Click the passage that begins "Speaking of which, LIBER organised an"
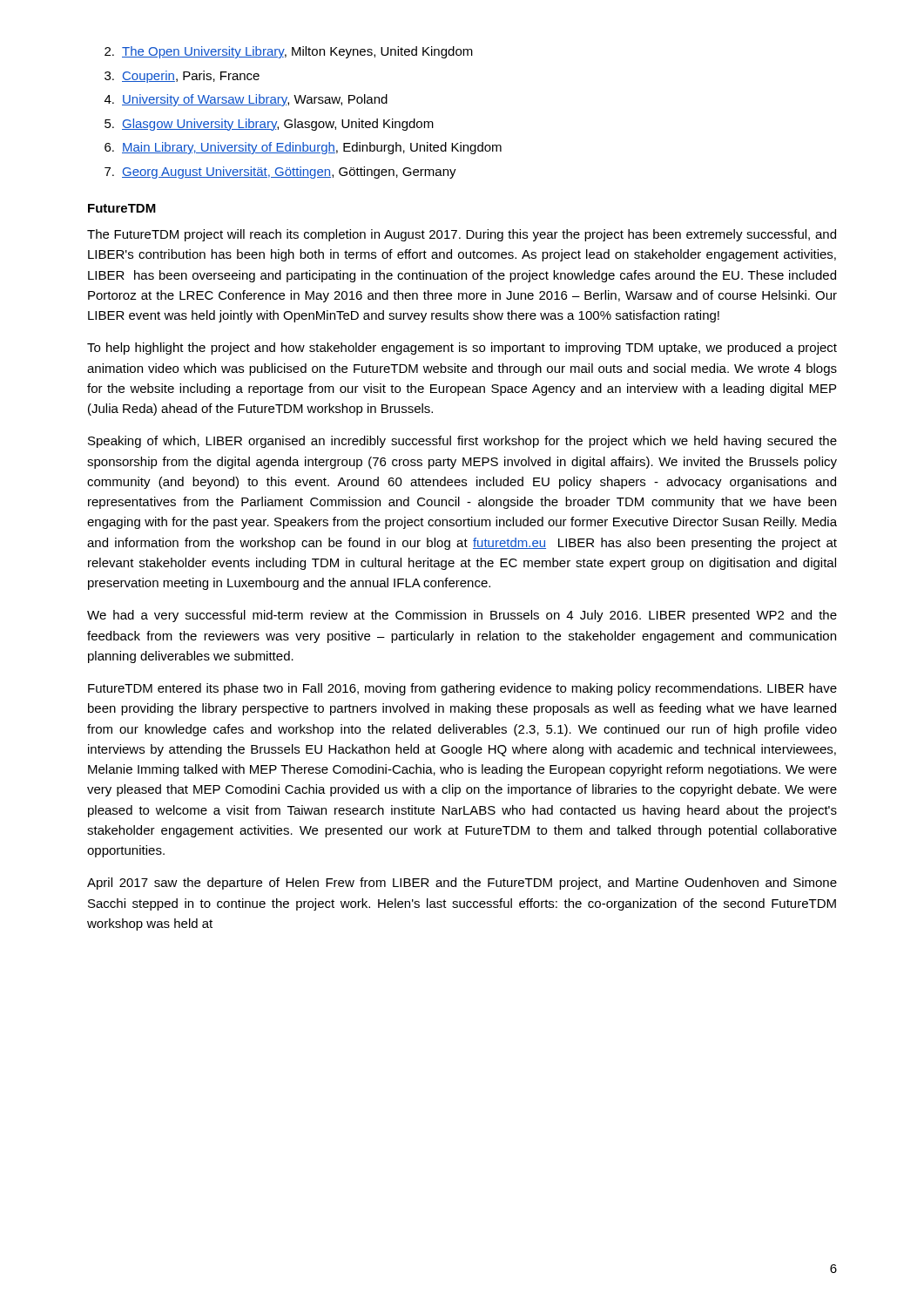This screenshot has width=924, height=1307. pyautogui.click(x=462, y=512)
